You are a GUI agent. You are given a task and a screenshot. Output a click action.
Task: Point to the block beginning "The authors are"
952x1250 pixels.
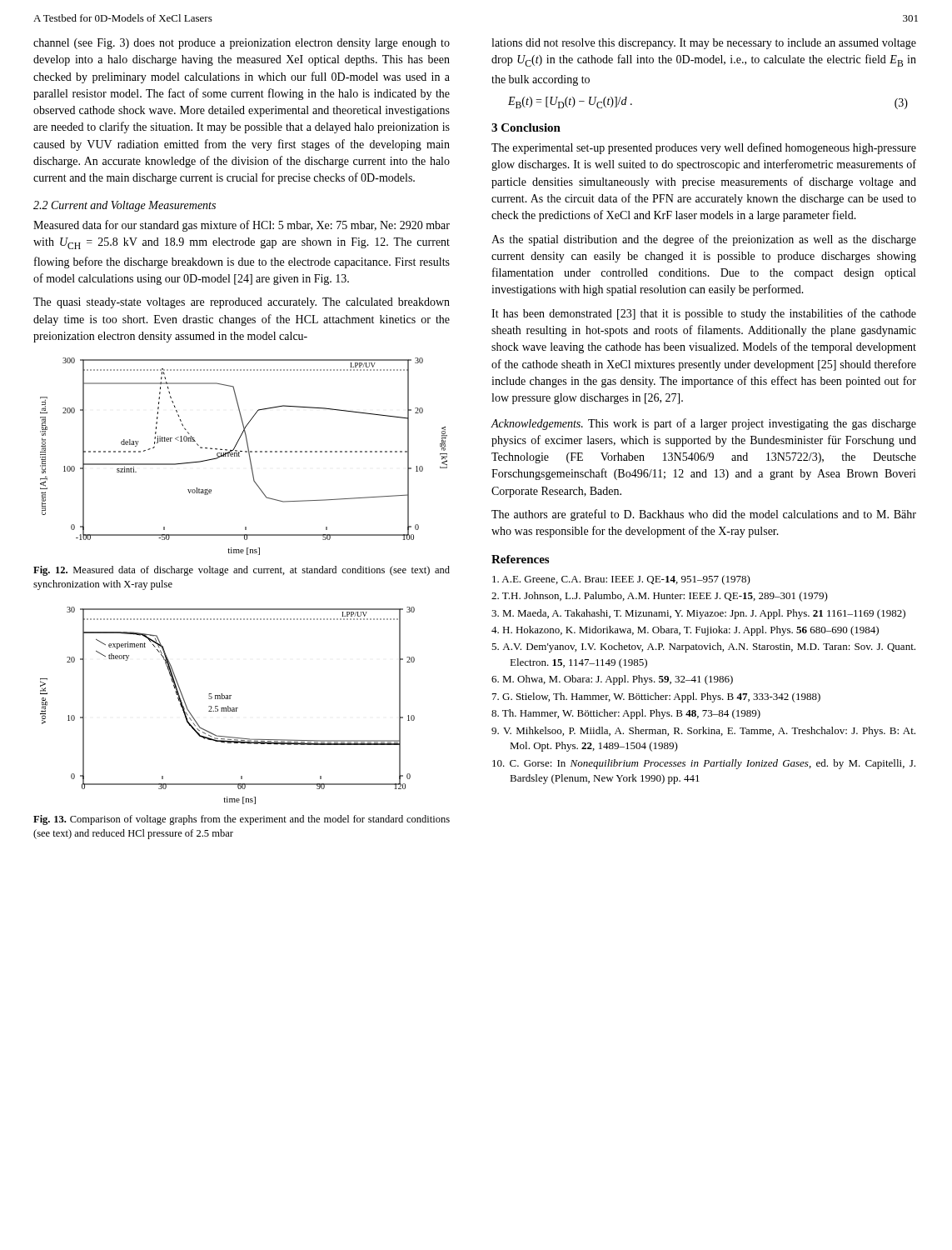point(704,524)
